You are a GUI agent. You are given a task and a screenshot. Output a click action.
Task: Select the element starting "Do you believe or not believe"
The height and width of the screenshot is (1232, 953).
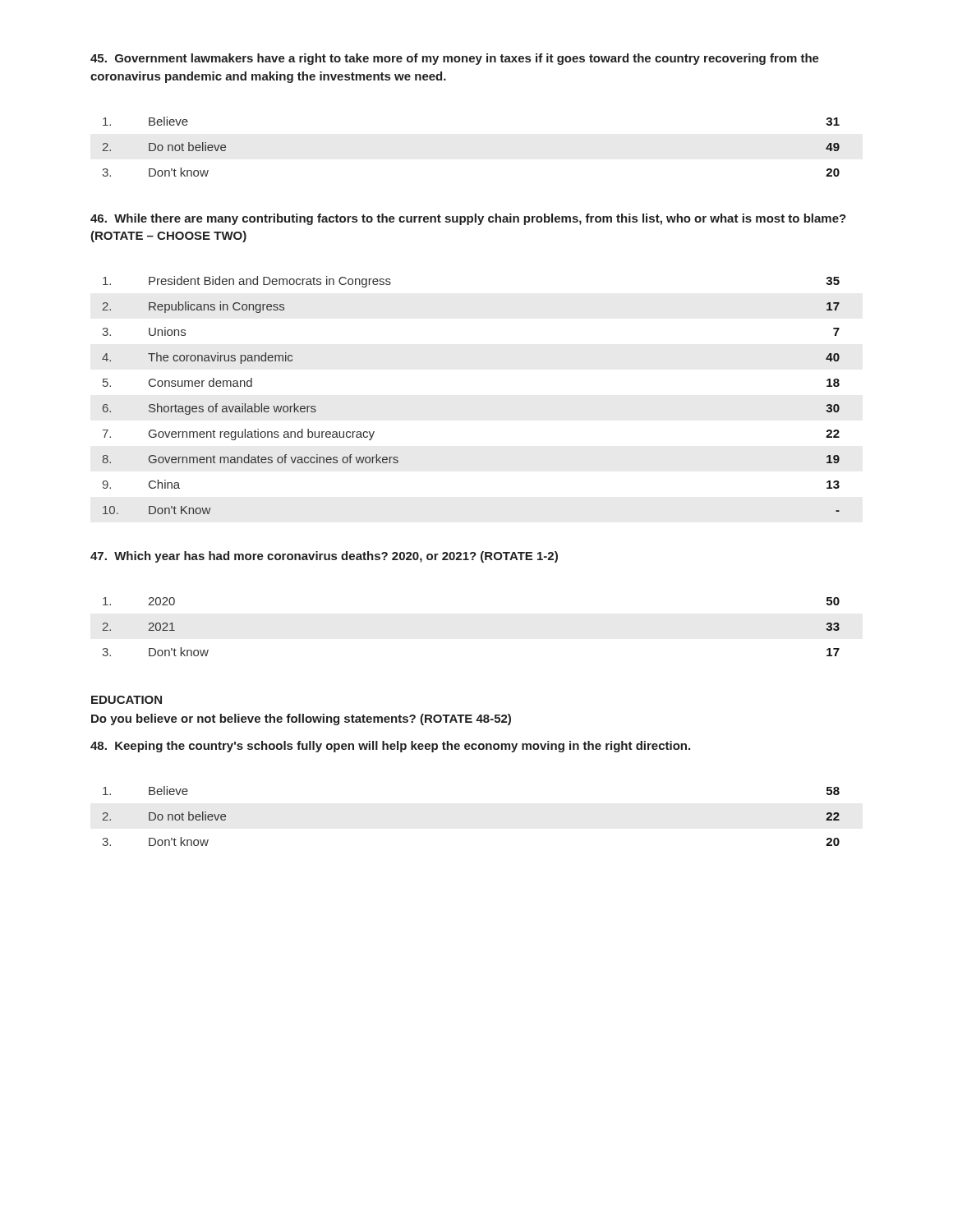click(x=301, y=718)
